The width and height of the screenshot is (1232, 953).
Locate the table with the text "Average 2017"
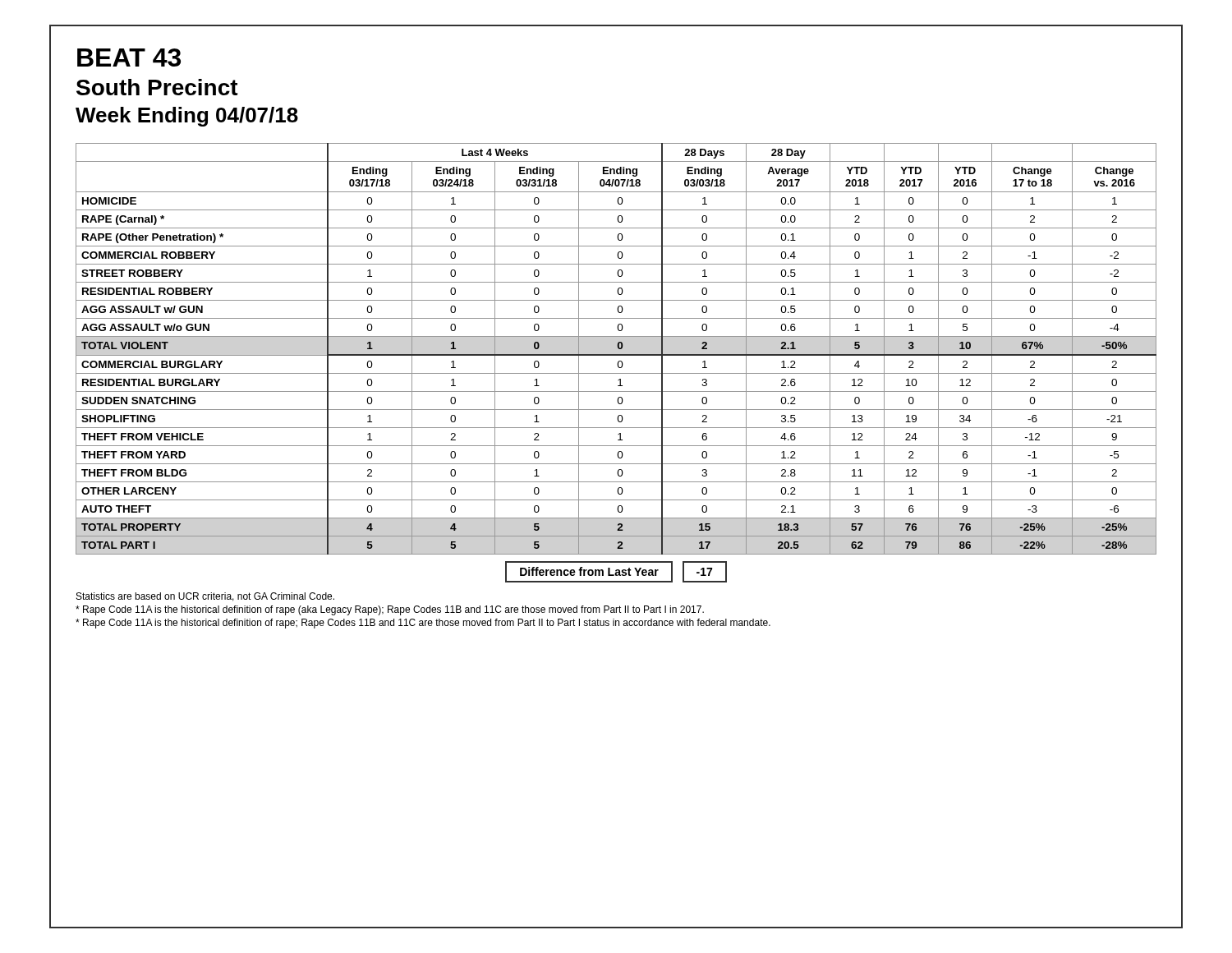click(616, 349)
